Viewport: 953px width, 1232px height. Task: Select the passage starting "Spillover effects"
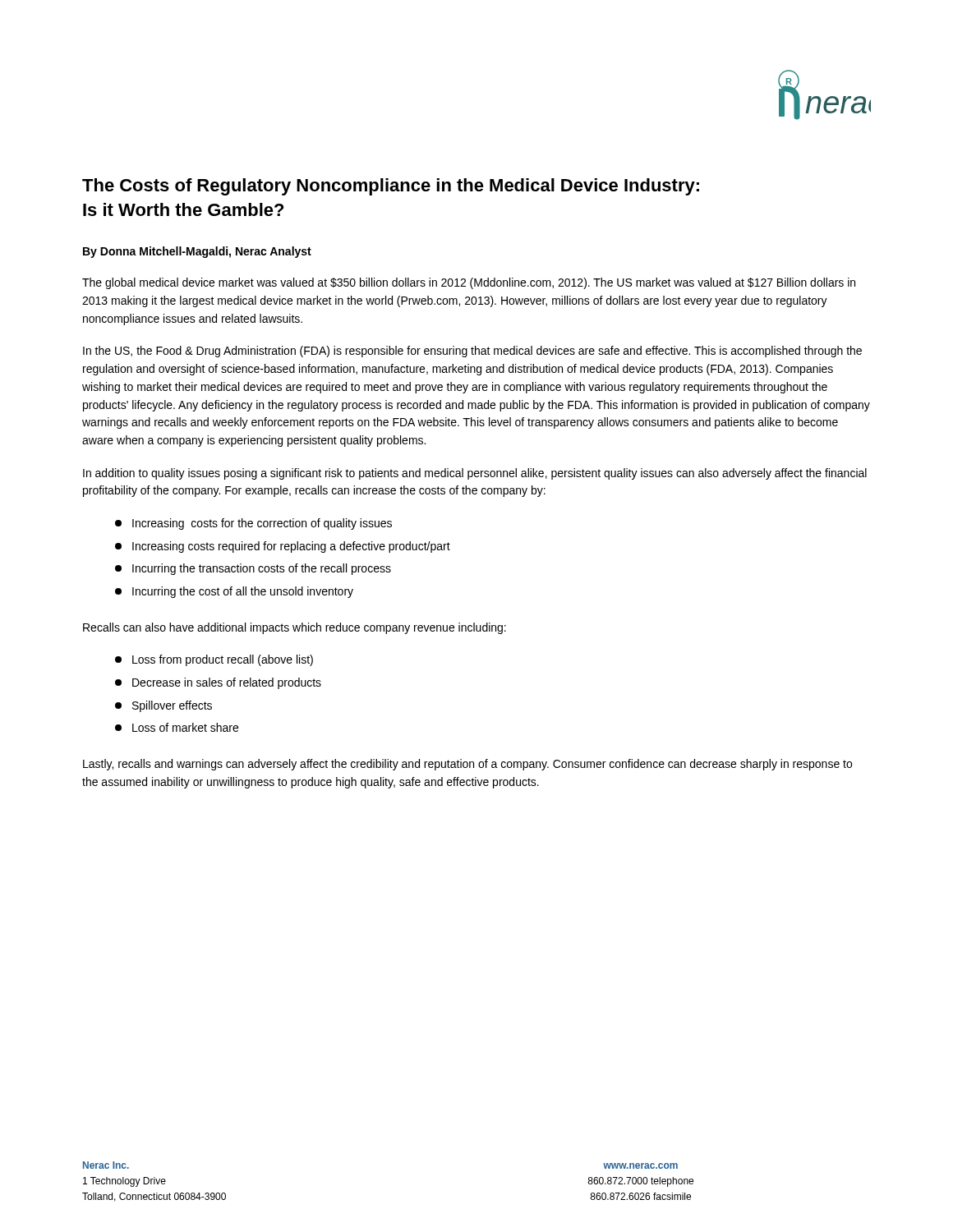coord(164,706)
